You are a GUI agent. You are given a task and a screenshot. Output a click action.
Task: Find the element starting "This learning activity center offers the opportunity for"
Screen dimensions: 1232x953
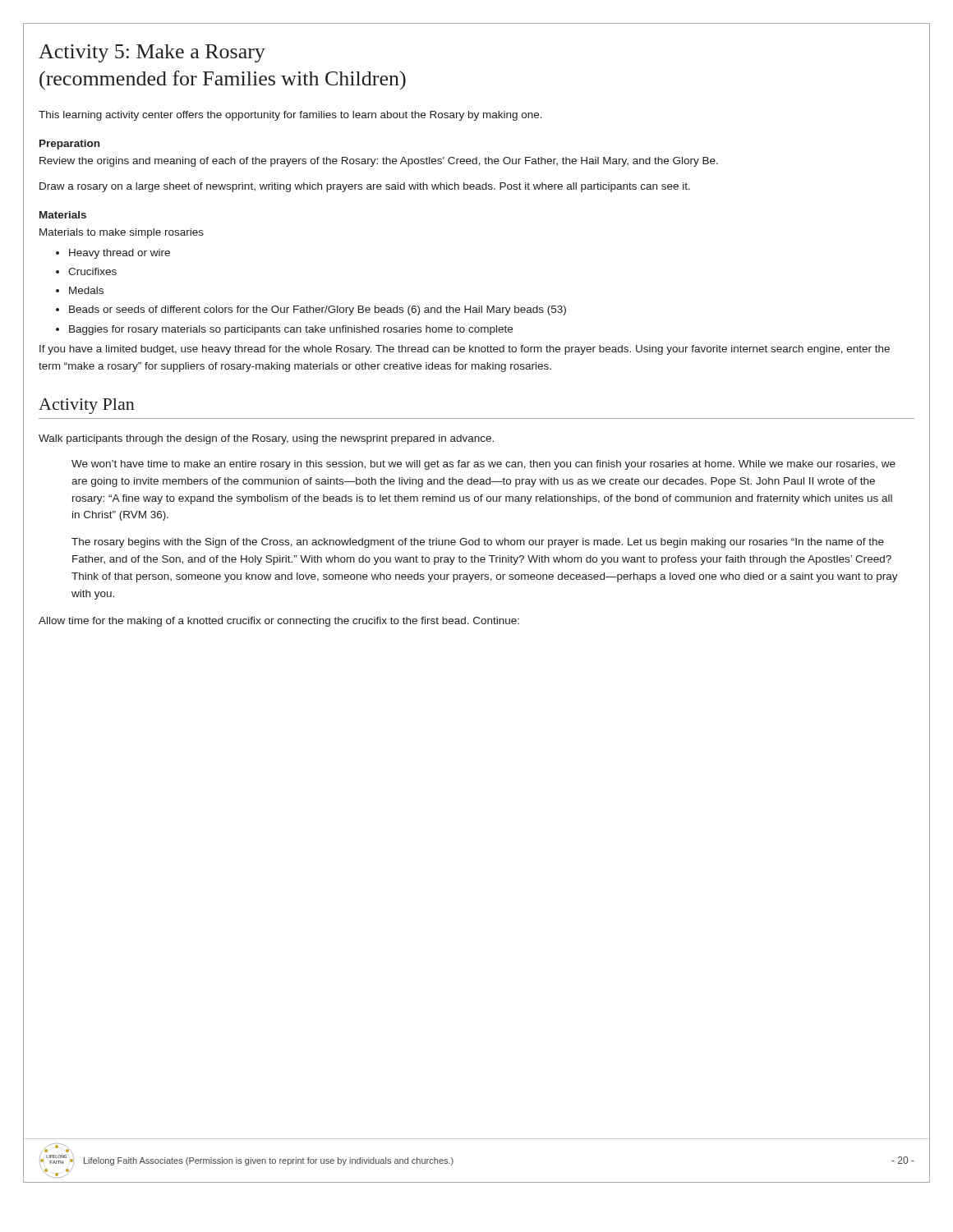pyautogui.click(x=291, y=115)
